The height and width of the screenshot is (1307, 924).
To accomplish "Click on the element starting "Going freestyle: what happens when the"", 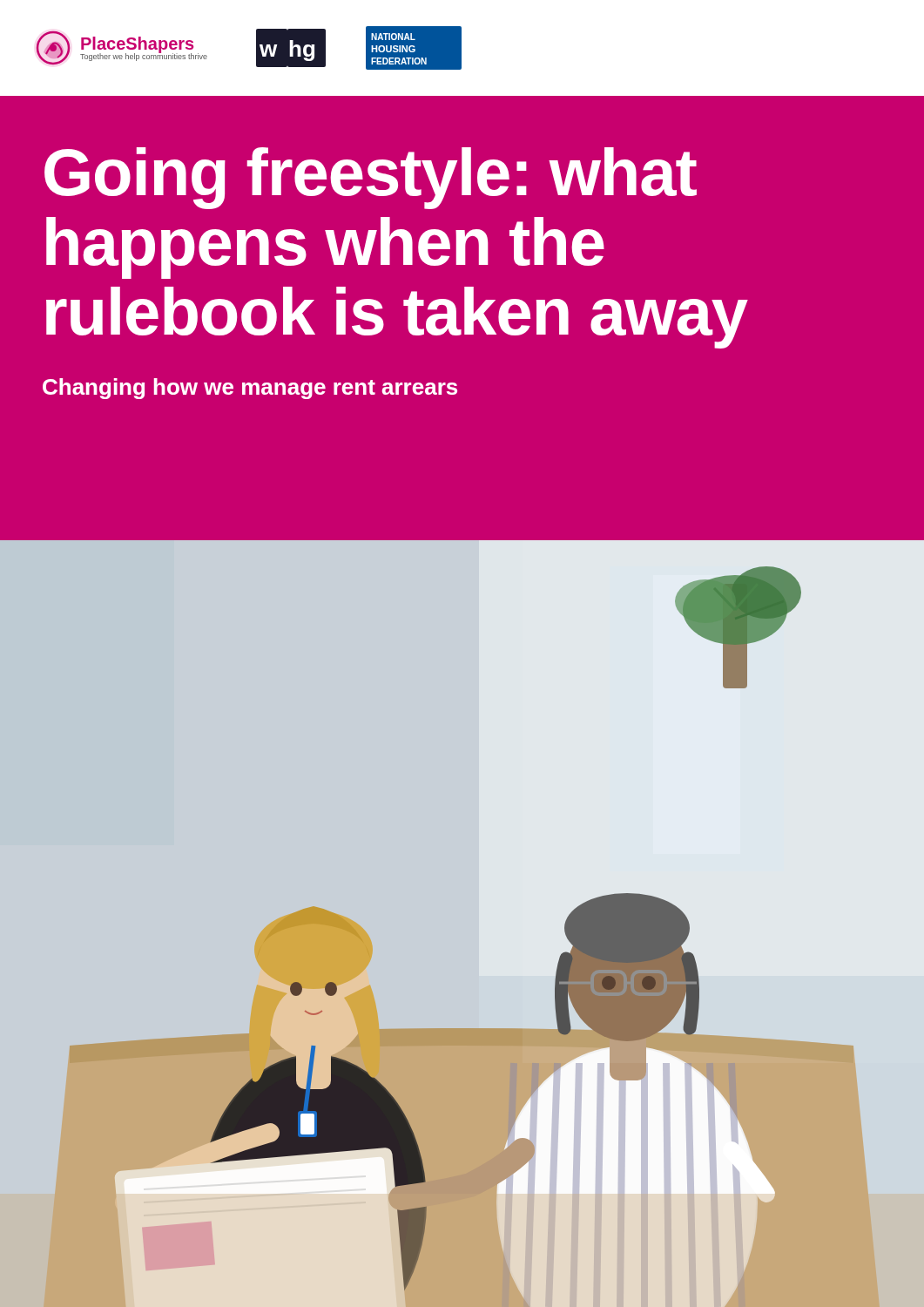I will (462, 243).
